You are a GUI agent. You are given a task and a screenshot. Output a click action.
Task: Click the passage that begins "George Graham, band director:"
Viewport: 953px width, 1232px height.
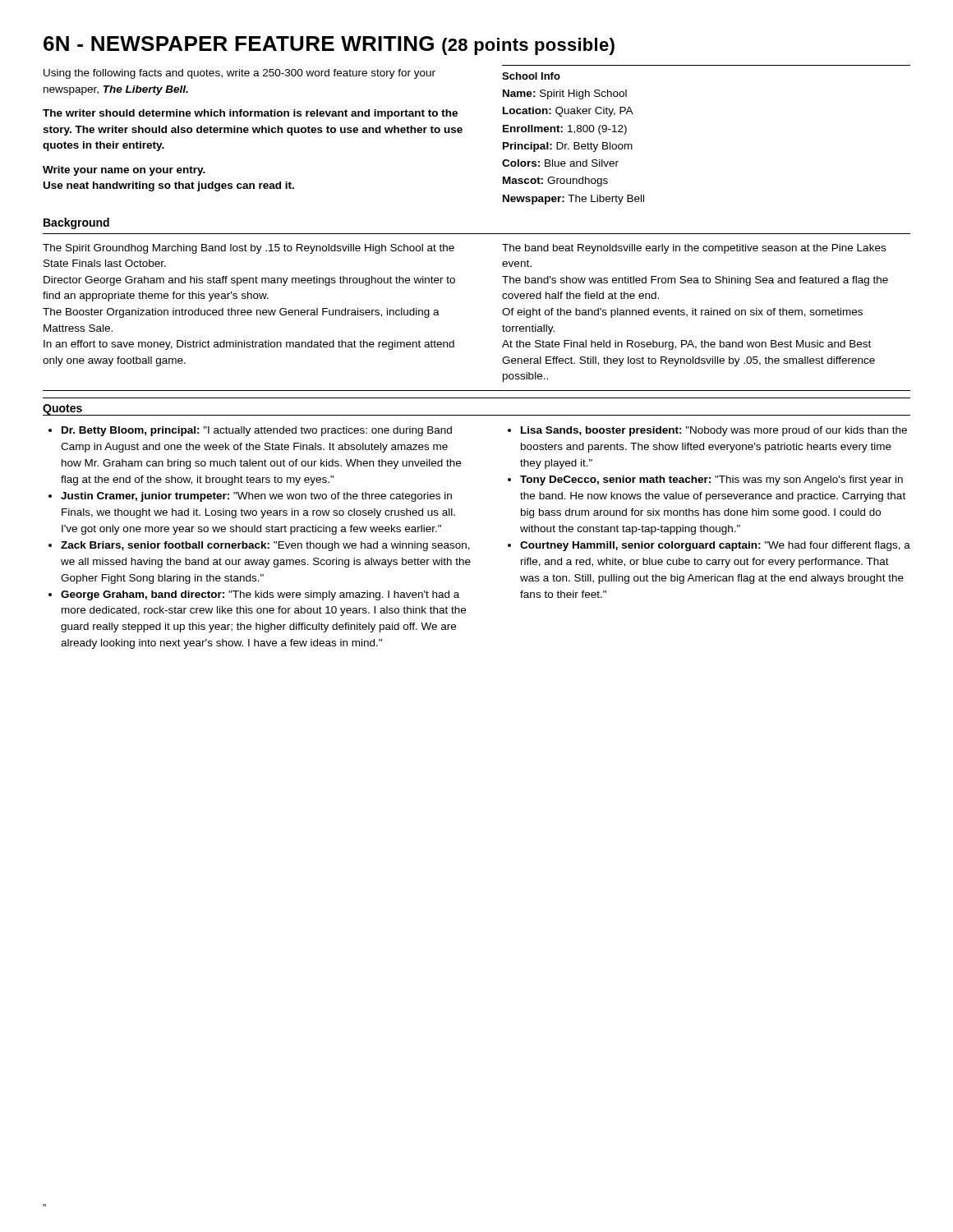[266, 619]
